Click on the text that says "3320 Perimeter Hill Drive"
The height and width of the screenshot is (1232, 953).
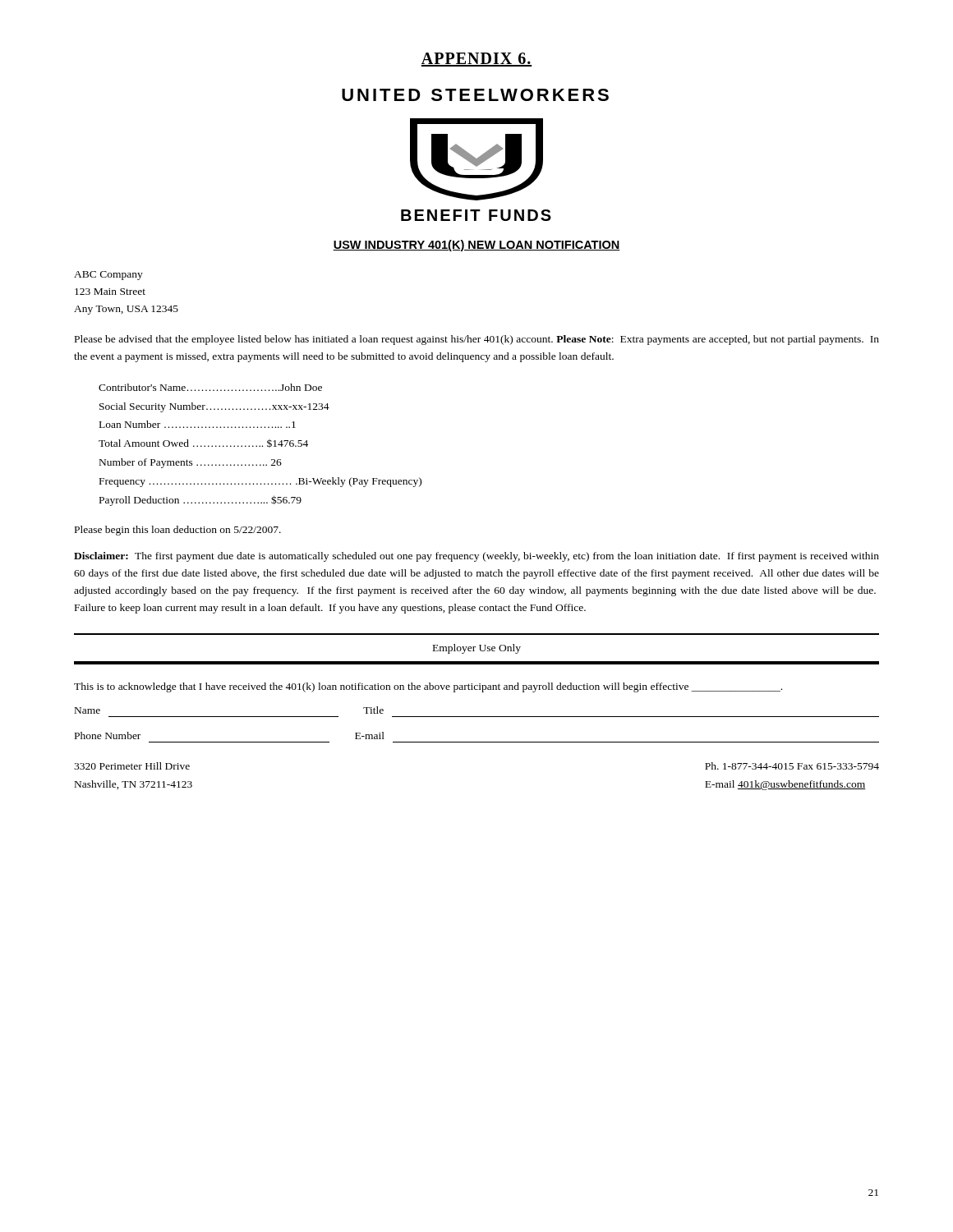(132, 766)
